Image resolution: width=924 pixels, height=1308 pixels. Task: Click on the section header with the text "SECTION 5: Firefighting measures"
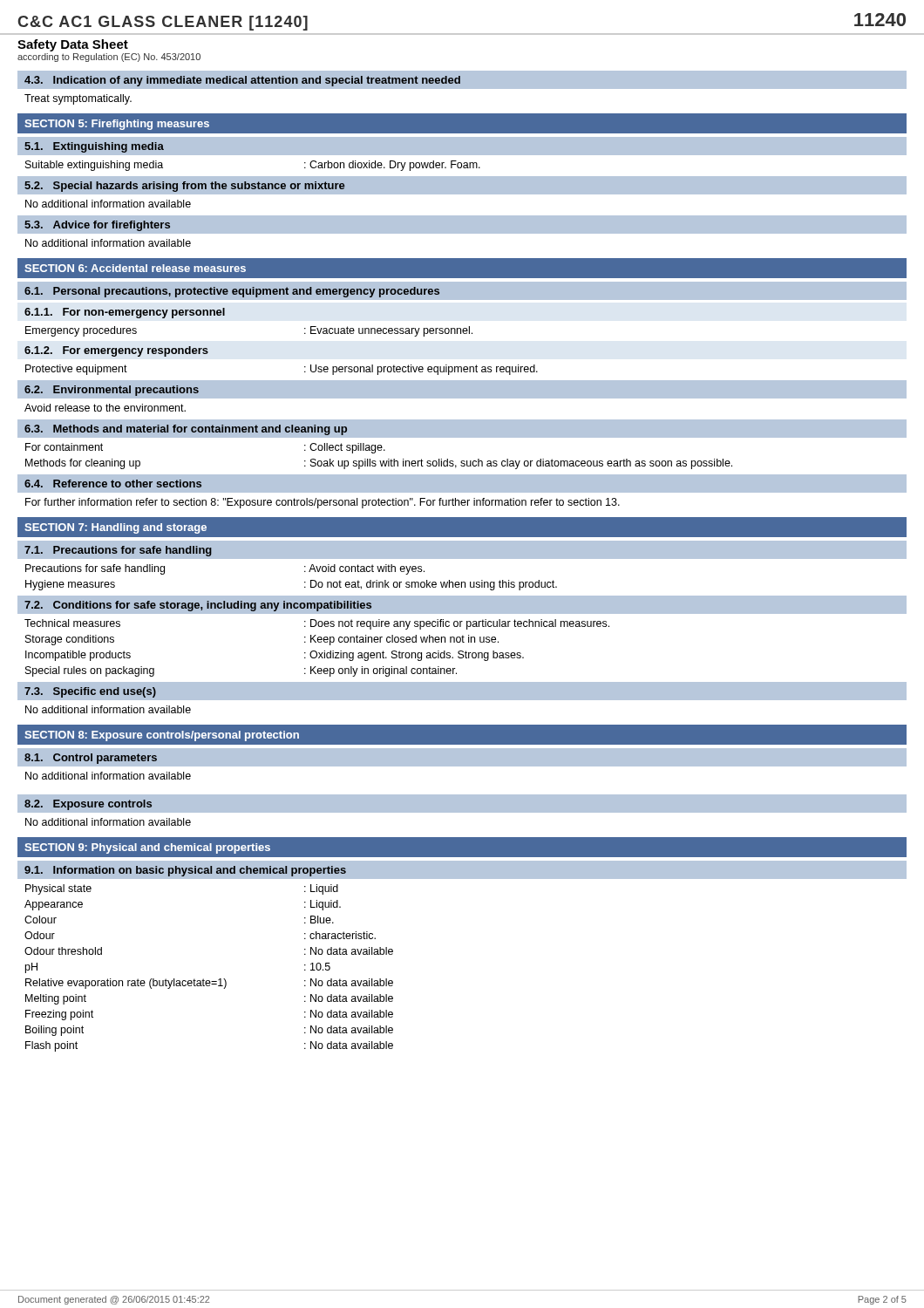click(x=117, y=123)
